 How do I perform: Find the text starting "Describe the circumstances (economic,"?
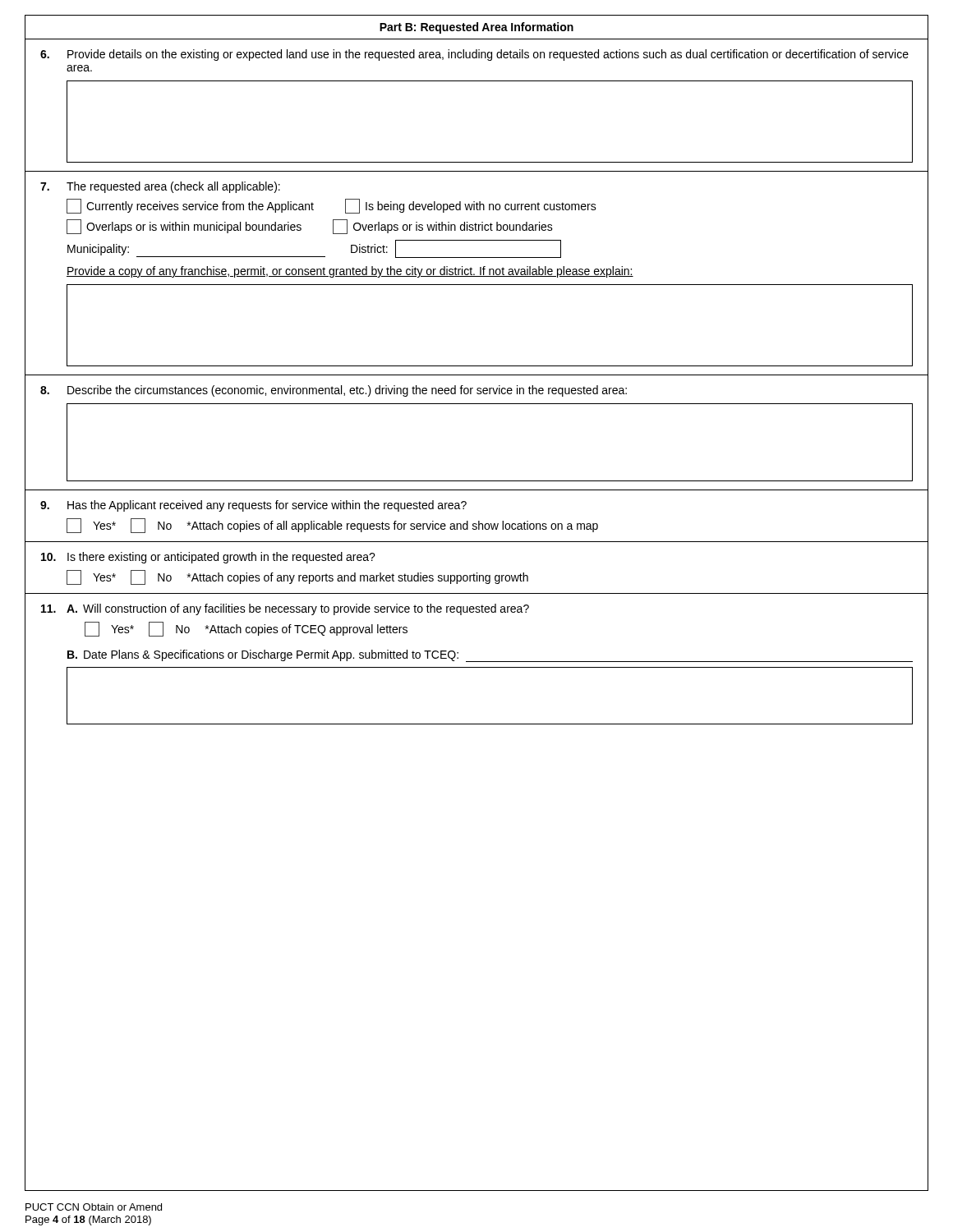[334, 391]
